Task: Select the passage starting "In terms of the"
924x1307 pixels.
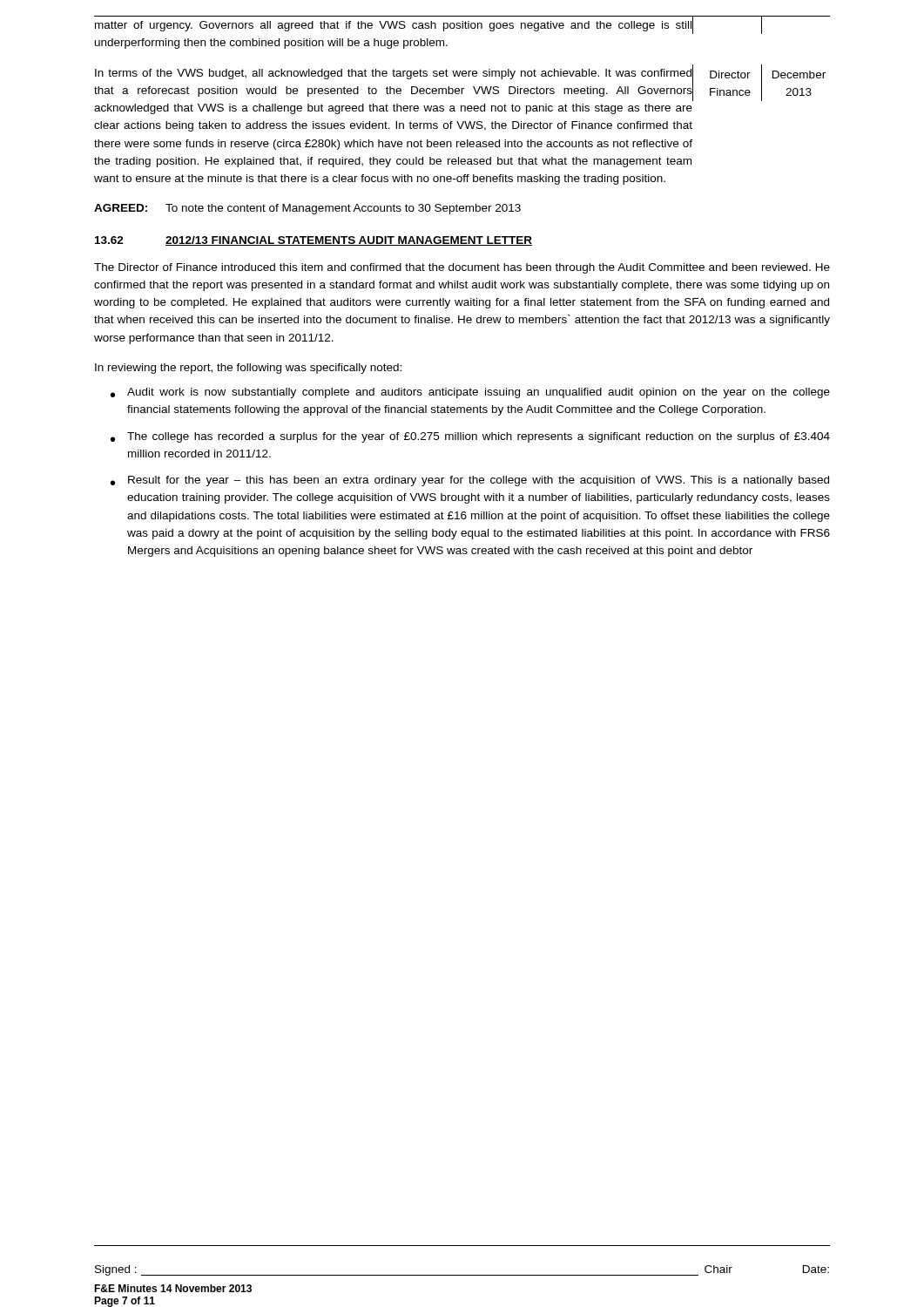Action: (393, 125)
